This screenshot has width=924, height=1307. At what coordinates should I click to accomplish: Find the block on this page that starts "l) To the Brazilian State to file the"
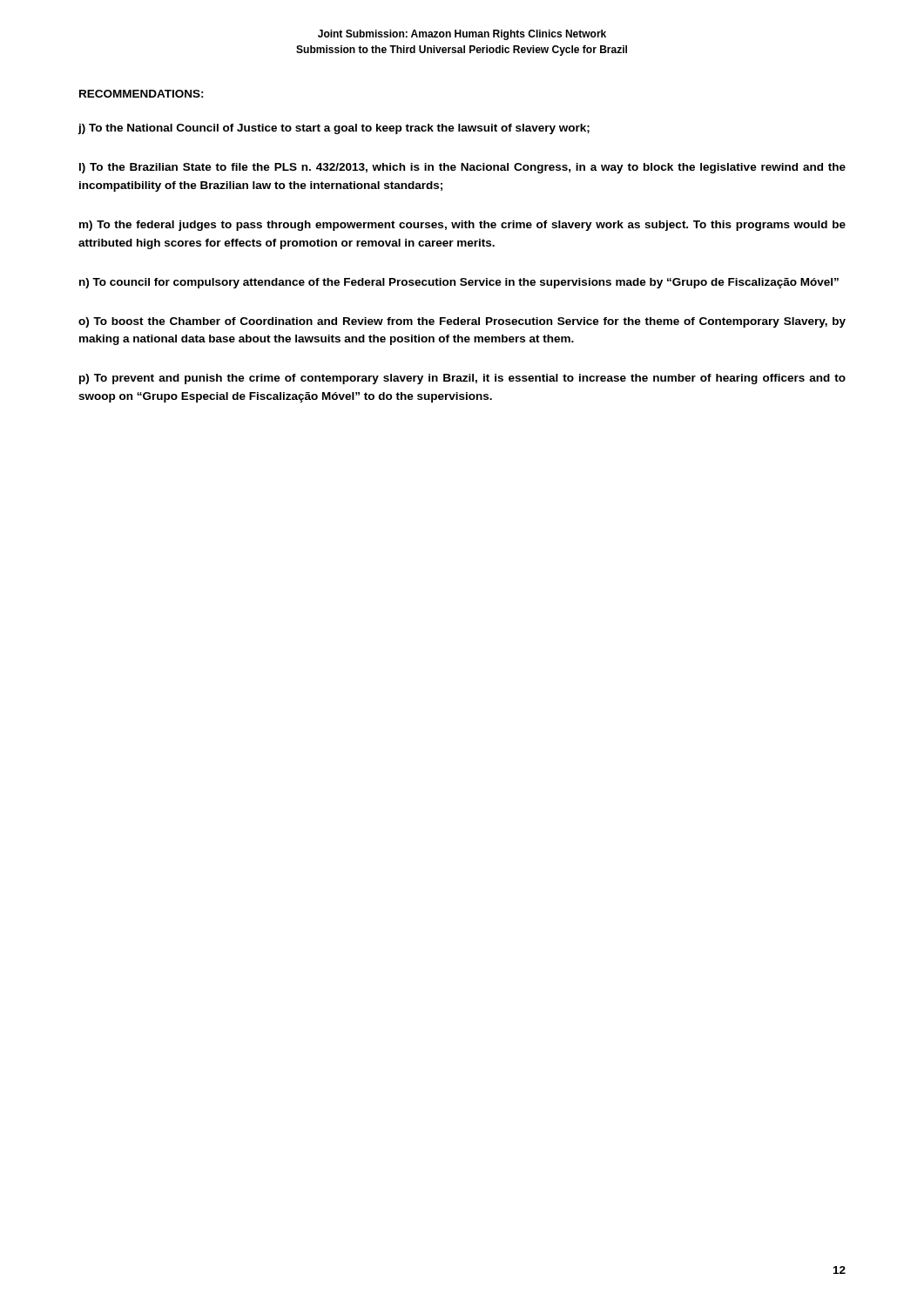(x=462, y=176)
